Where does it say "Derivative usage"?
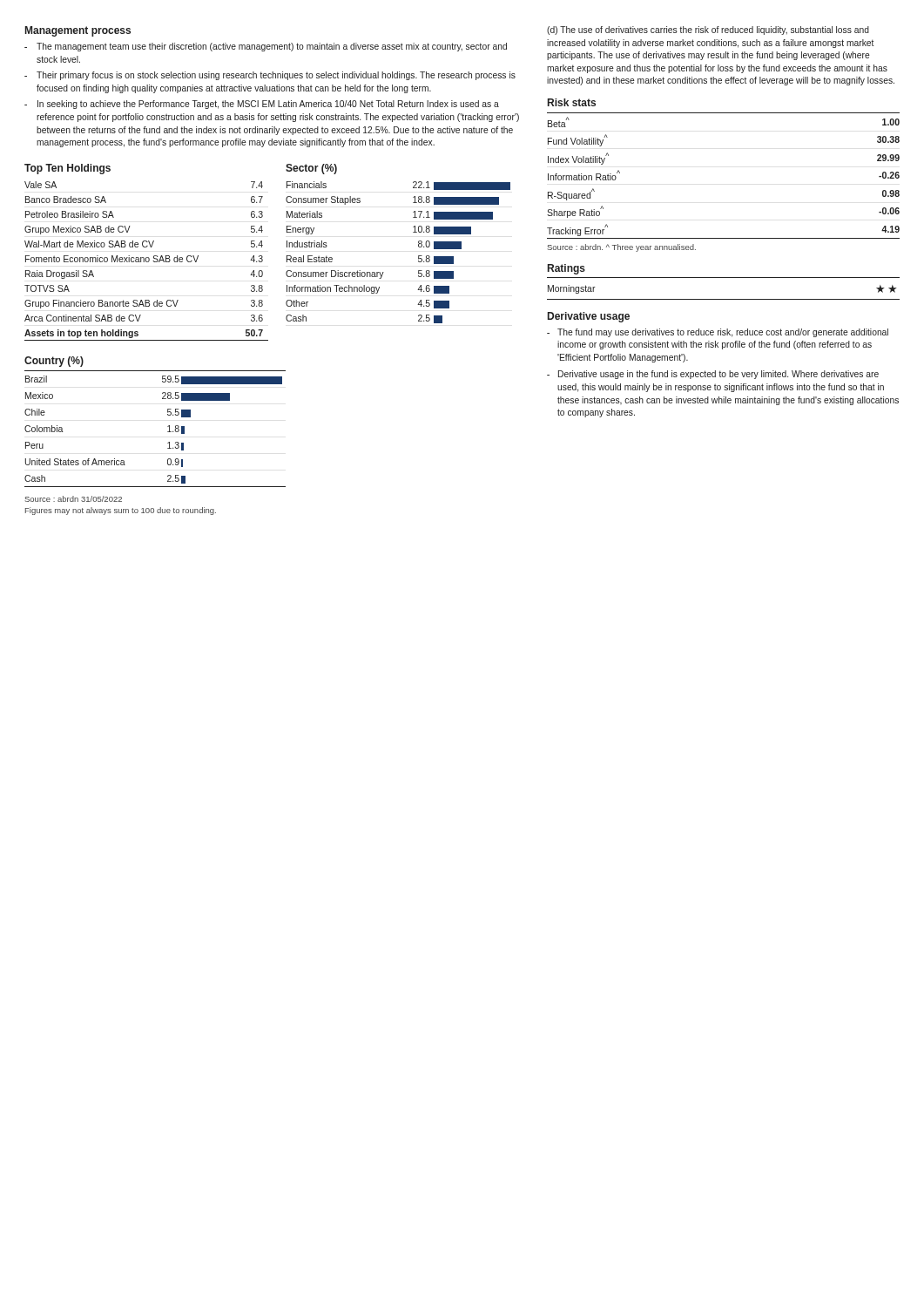This screenshot has height=1307, width=924. pyautogui.click(x=588, y=316)
